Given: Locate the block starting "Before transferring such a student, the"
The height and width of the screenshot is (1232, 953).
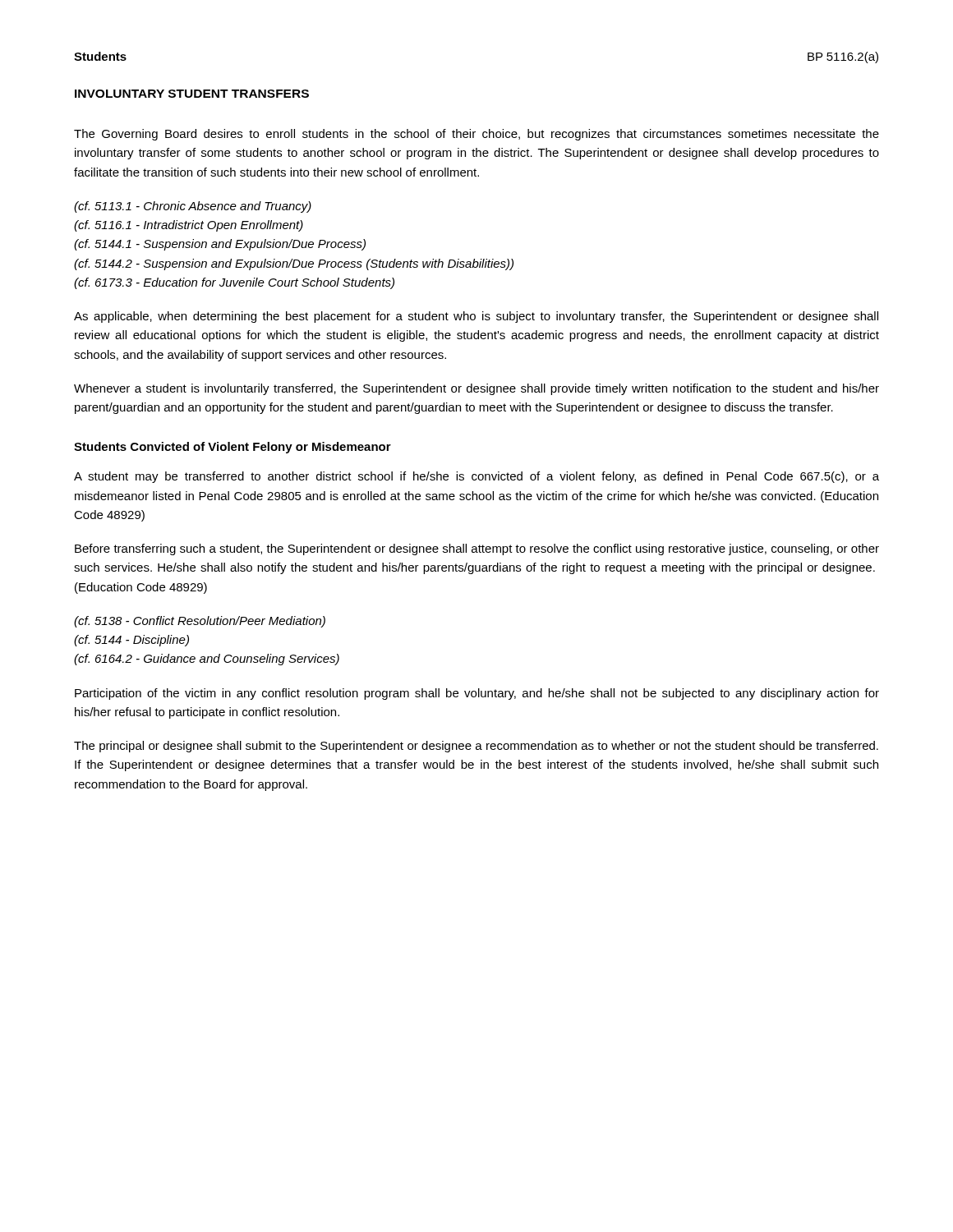Looking at the screenshot, I should 476,567.
